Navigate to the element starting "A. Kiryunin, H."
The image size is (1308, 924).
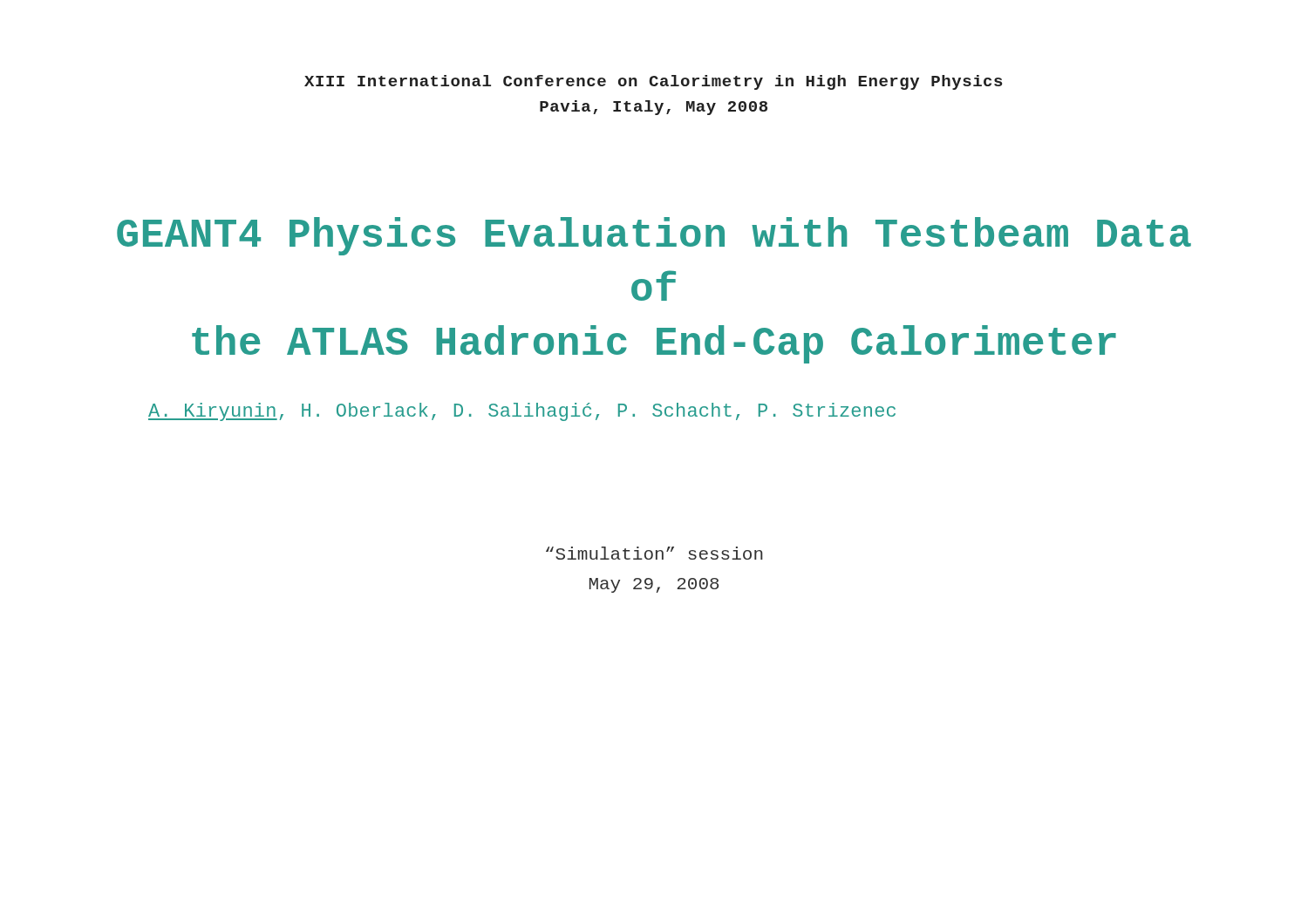click(x=523, y=412)
